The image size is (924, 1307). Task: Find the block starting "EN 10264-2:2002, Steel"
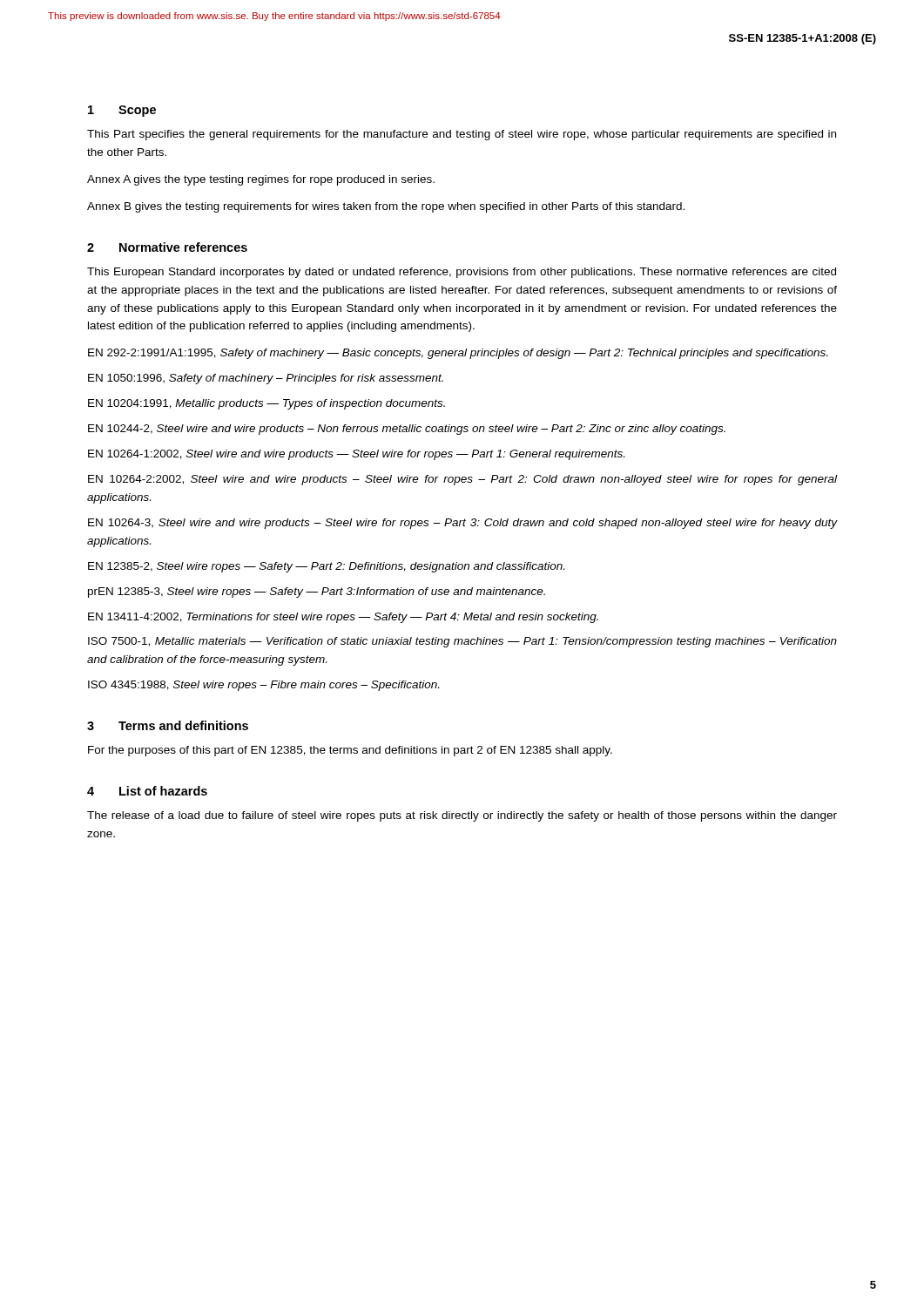point(462,488)
